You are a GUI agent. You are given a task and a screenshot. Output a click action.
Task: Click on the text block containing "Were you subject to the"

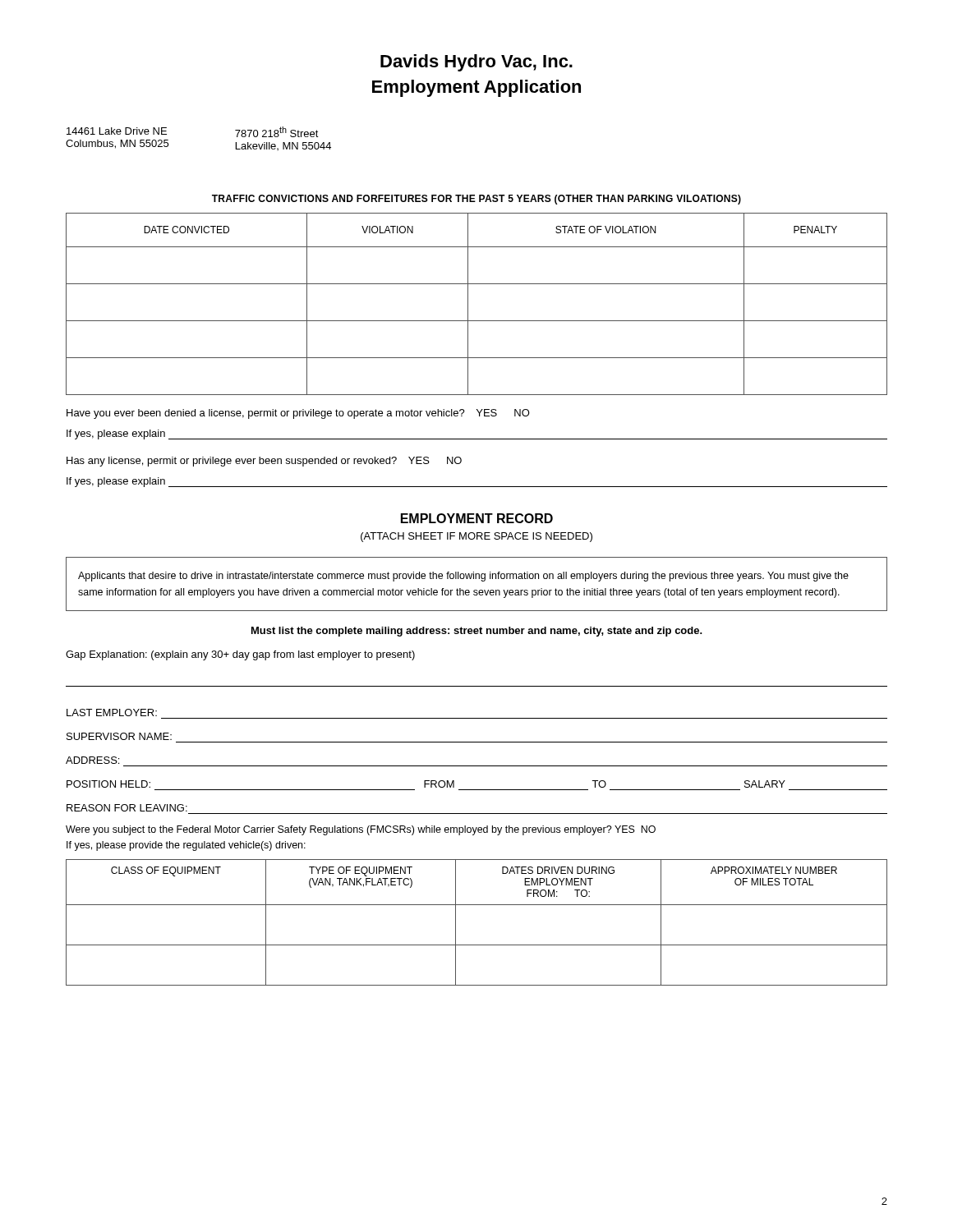[x=361, y=837]
